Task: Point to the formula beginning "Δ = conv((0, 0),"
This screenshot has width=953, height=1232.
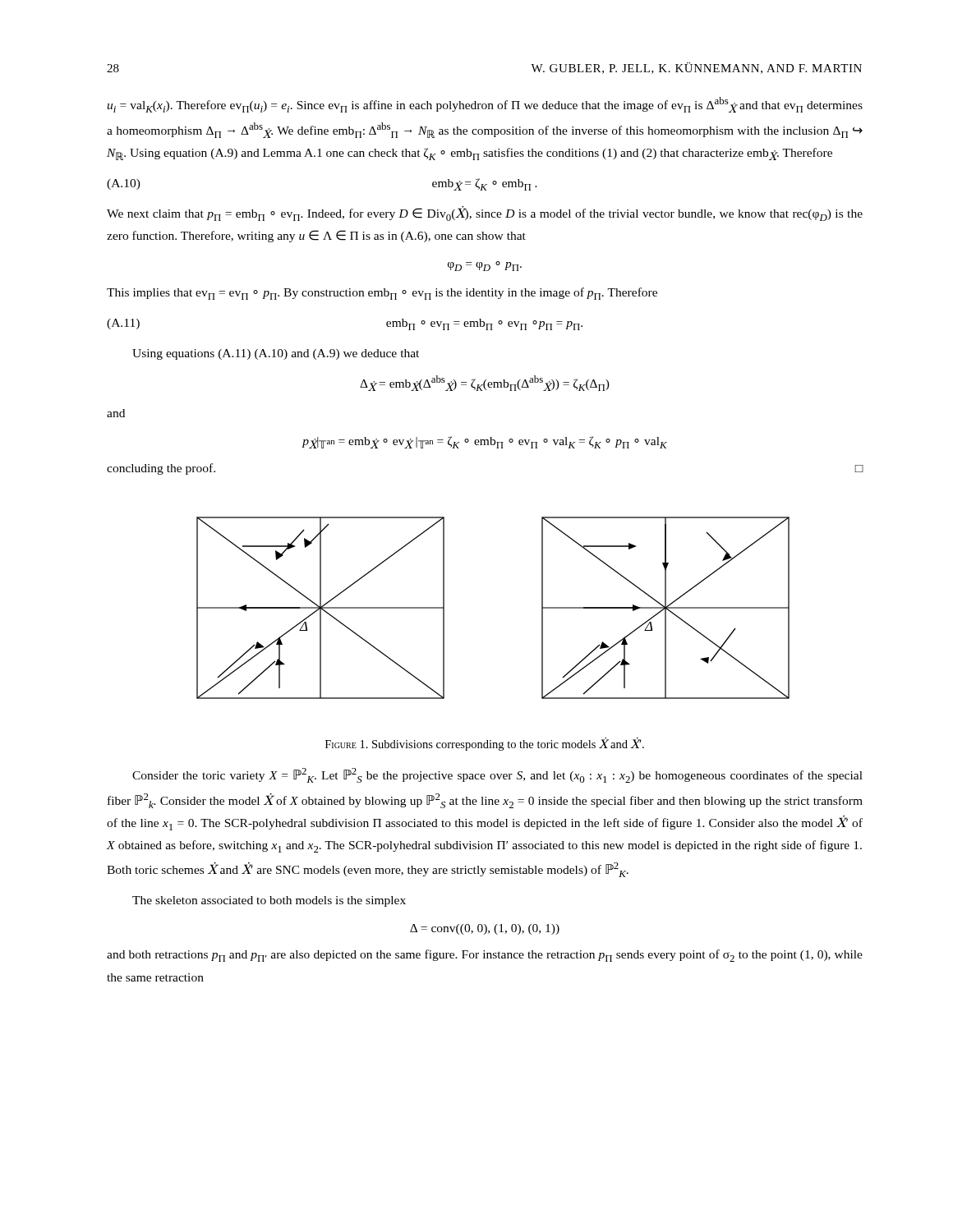Action: click(485, 928)
